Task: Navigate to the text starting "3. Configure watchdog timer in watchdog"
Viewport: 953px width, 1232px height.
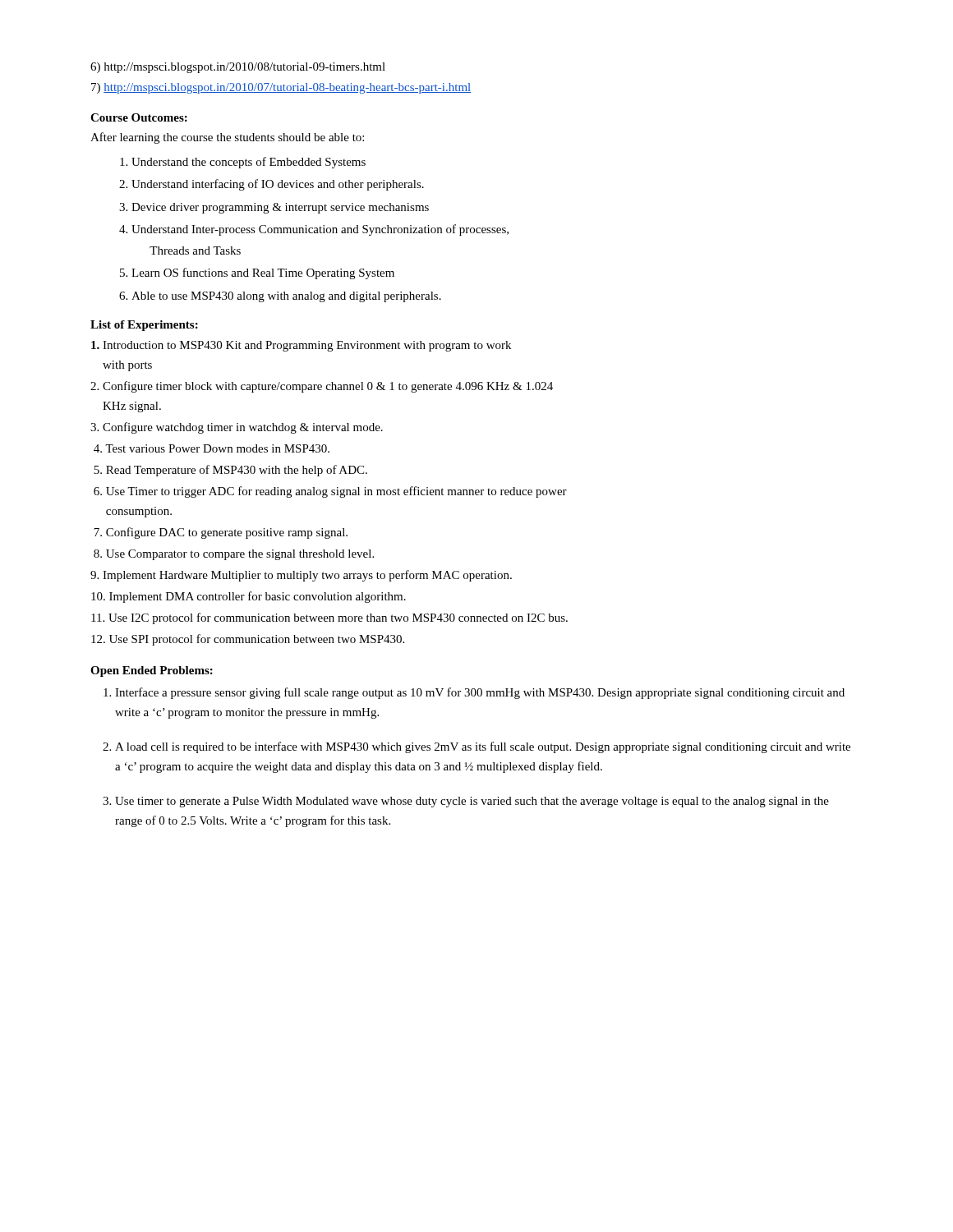Action: click(237, 427)
